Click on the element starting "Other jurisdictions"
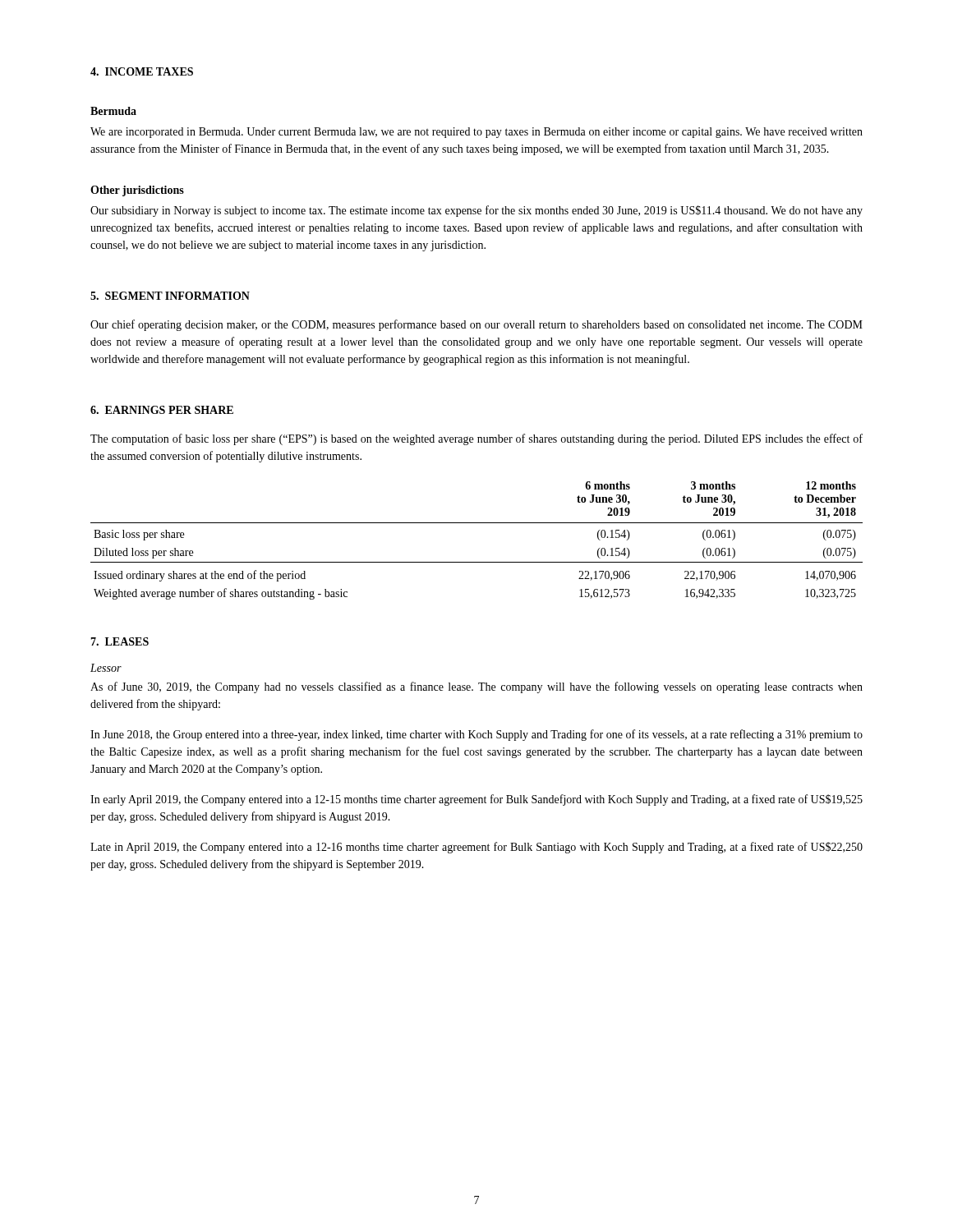The height and width of the screenshot is (1232, 953). [x=137, y=190]
